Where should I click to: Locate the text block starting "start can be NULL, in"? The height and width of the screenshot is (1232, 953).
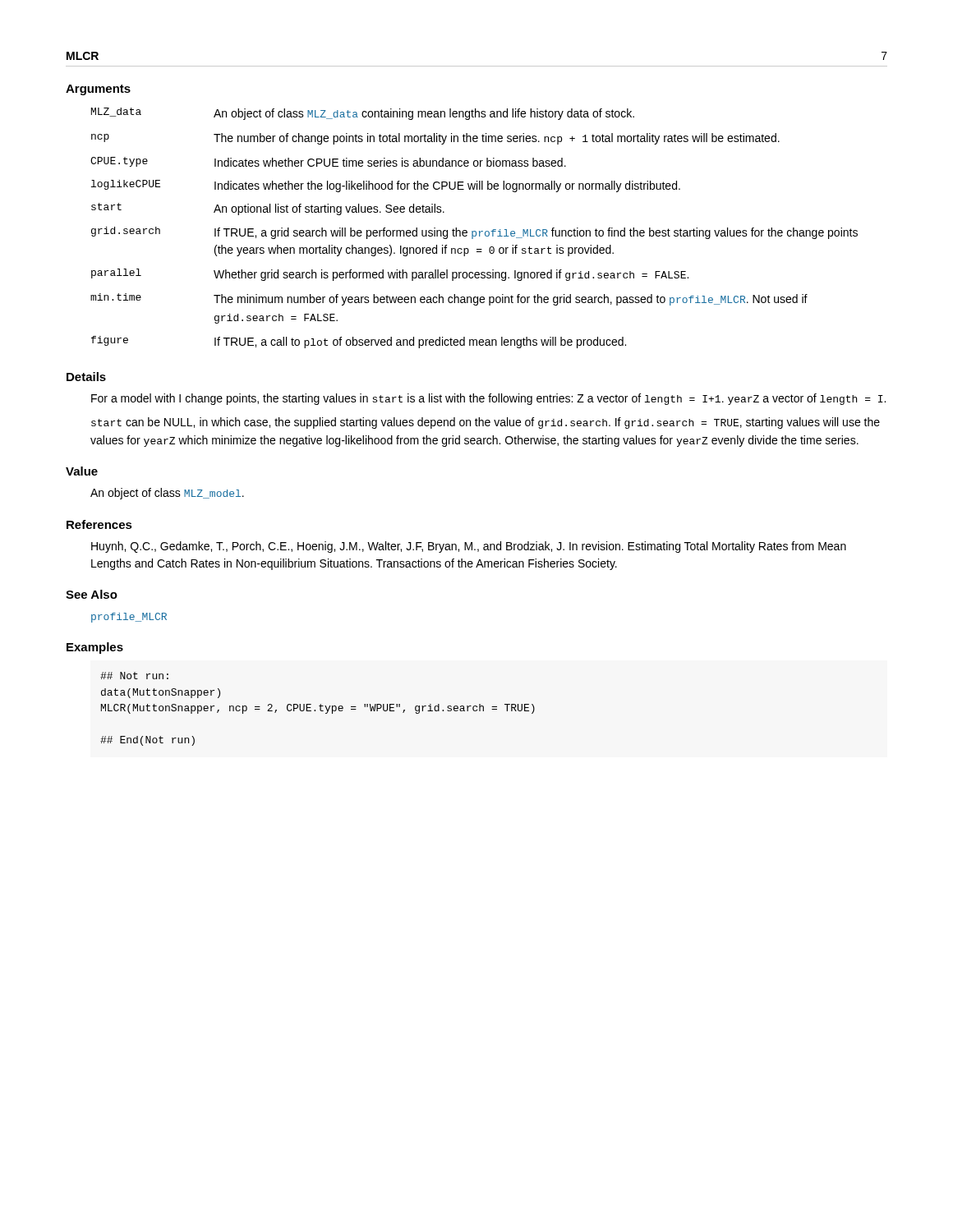485,432
